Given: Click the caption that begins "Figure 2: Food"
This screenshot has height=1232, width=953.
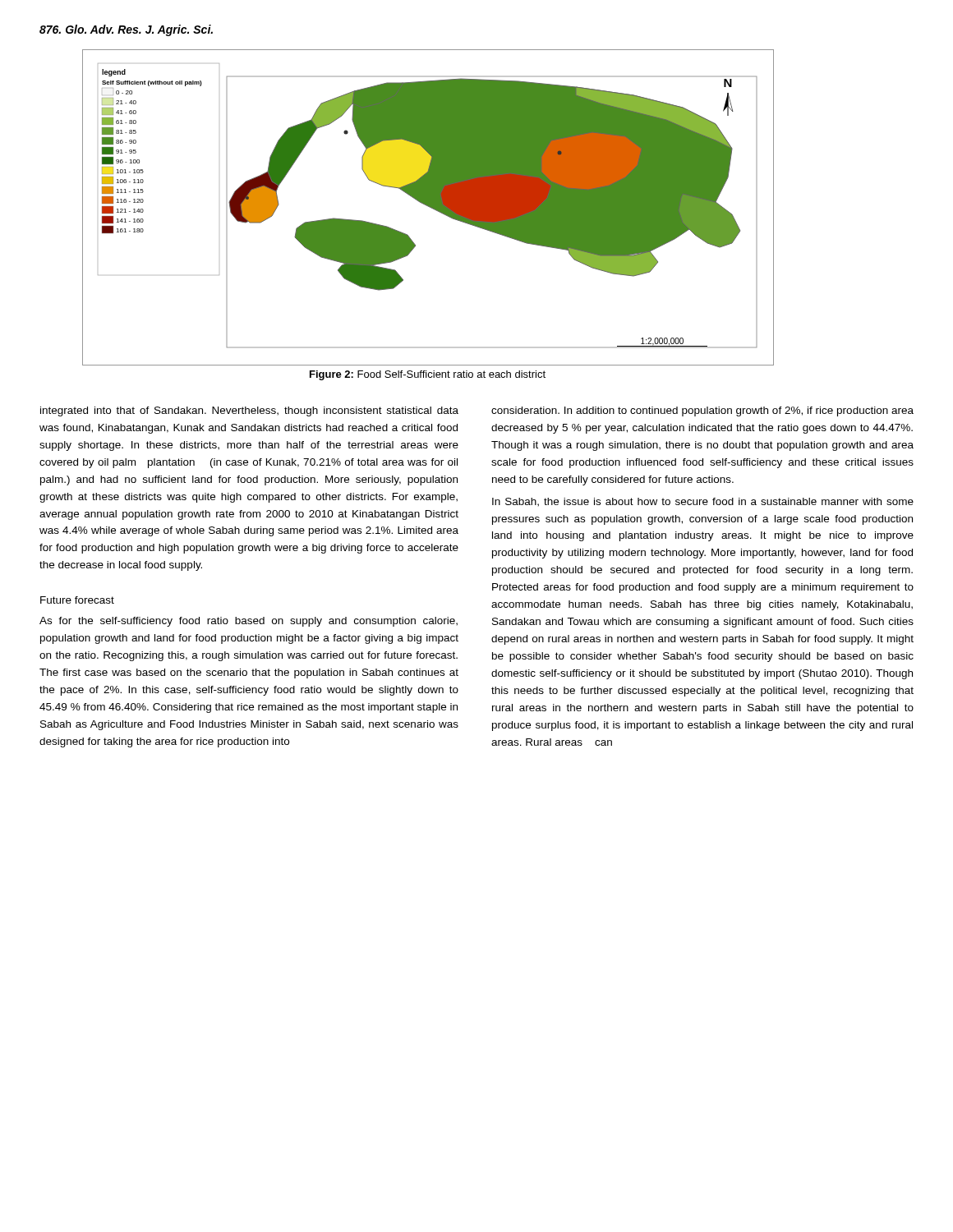Looking at the screenshot, I should (427, 374).
